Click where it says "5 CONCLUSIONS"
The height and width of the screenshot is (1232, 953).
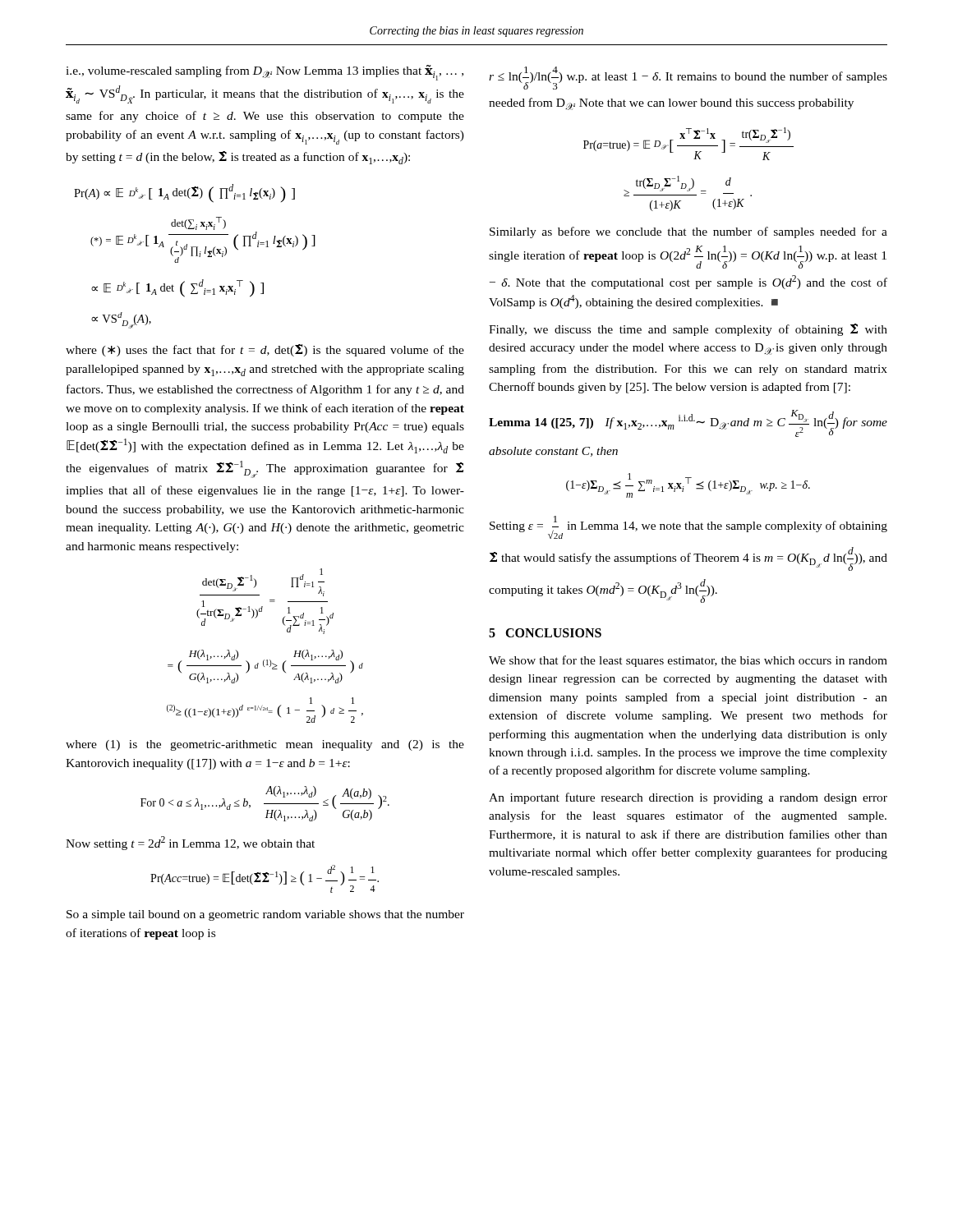545,633
